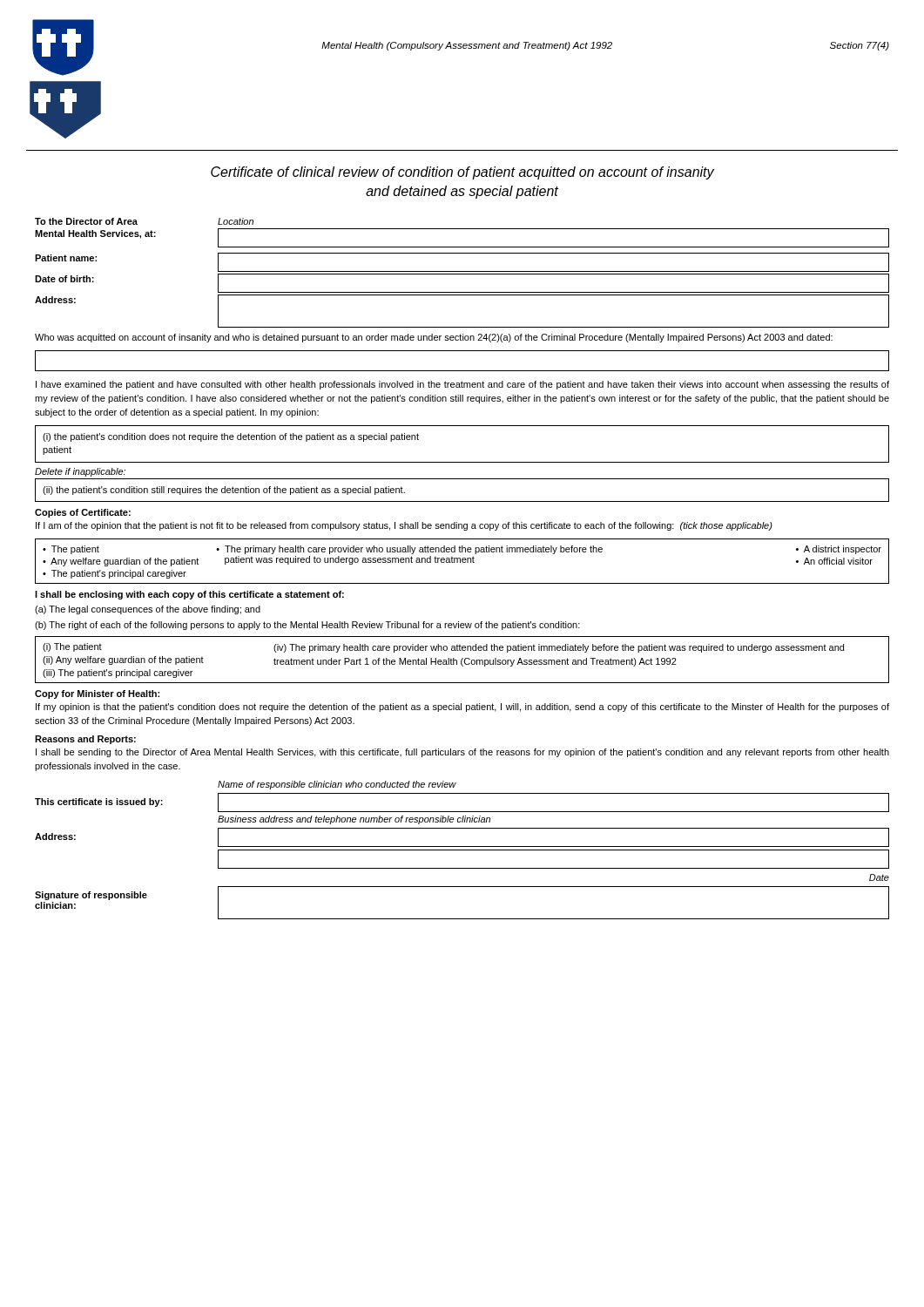Find the text block starting "(ii) the patient's condition still requires the detention"
Screen dimensions: 1307x924
(x=224, y=489)
